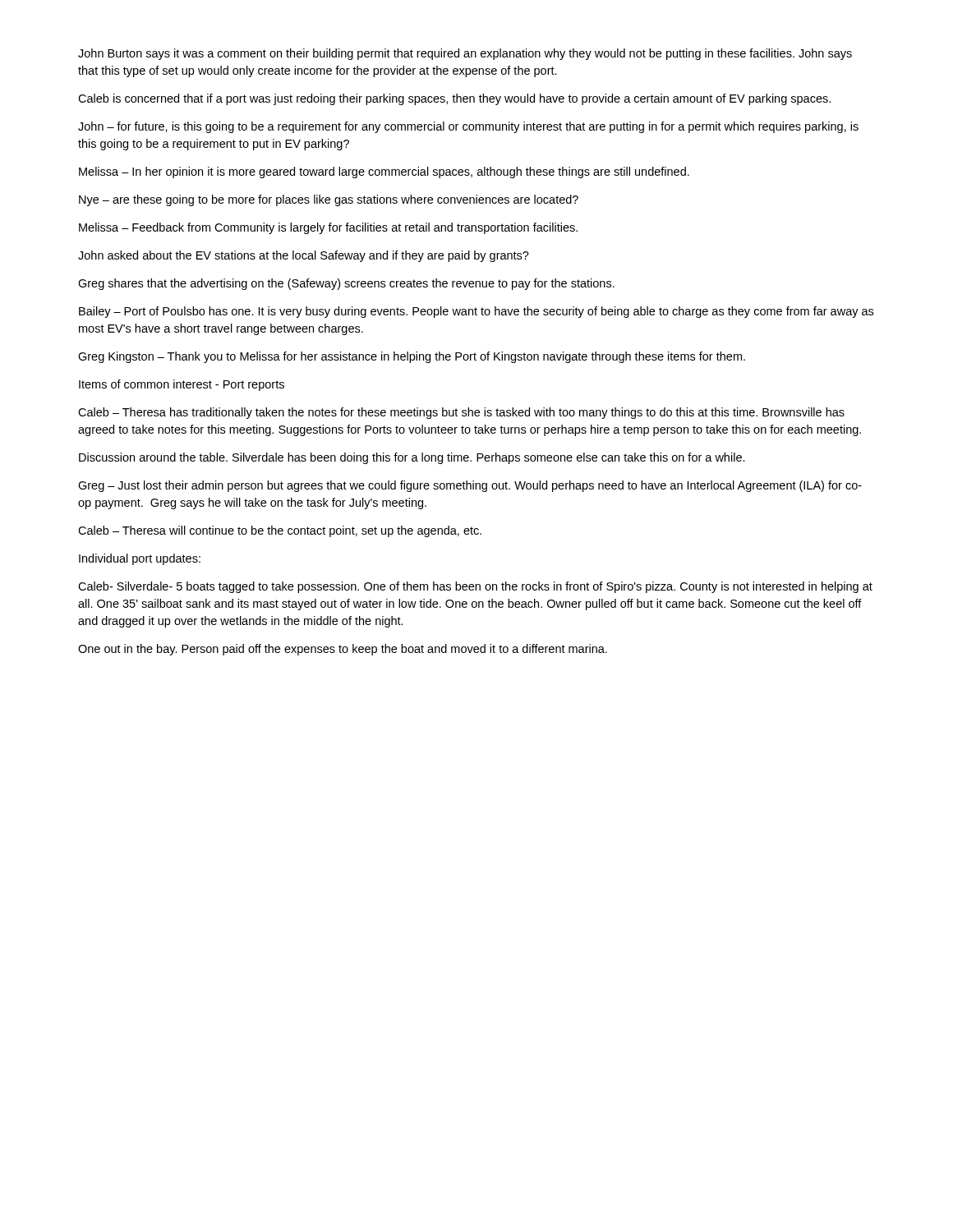The width and height of the screenshot is (953, 1232).
Task: Click the passage that begins "Bailey – Port of Poulsbo has one."
Action: tap(476, 320)
